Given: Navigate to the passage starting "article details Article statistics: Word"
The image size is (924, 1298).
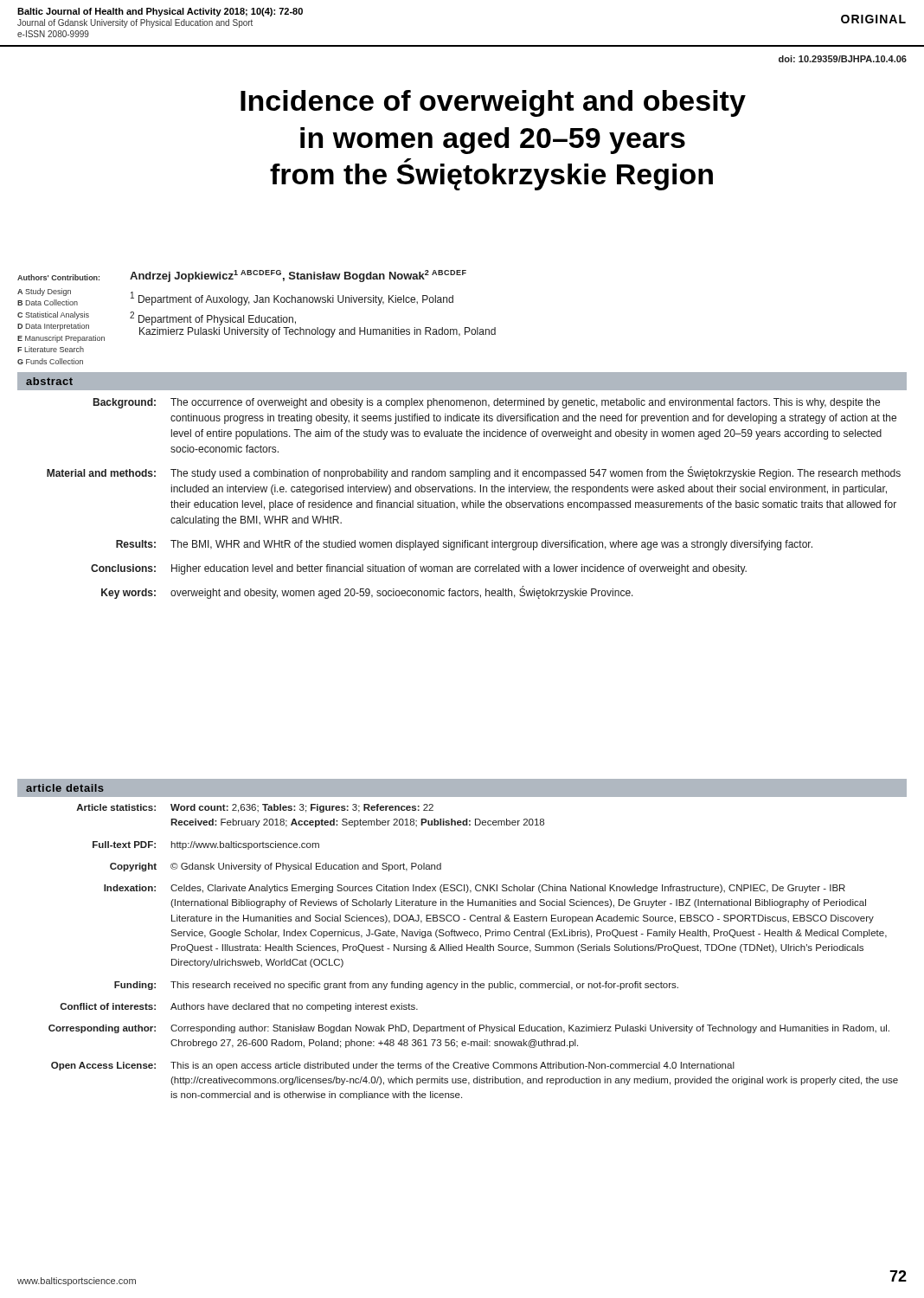Looking at the screenshot, I should pyautogui.click(x=462, y=942).
